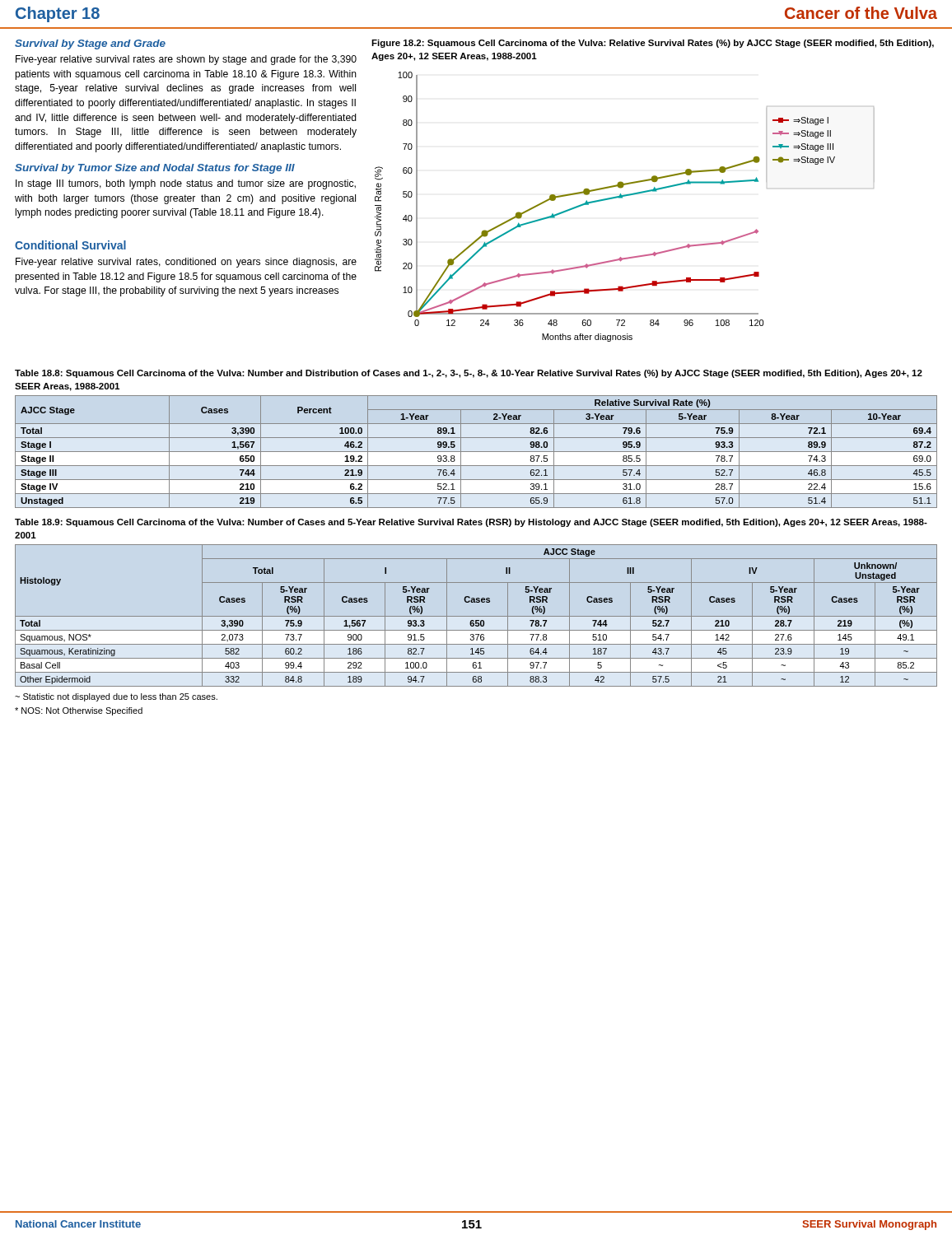Screen dimensions: 1235x952
Task: Locate the block of text that opens with "Five-year relative survival rates, conditioned on years since"
Action: coord(186,276)
